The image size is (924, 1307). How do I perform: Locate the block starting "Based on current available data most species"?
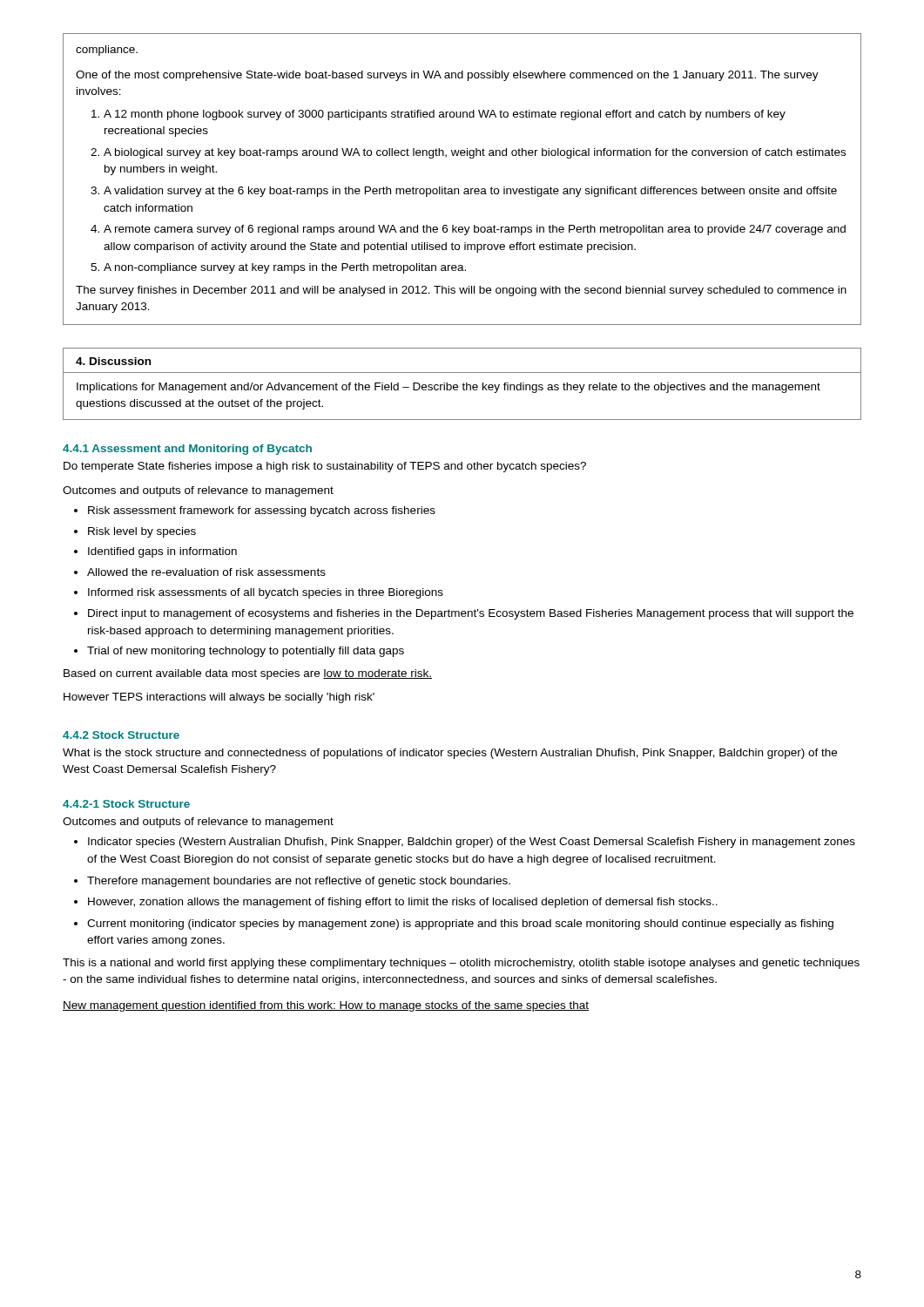pos(247,673)
